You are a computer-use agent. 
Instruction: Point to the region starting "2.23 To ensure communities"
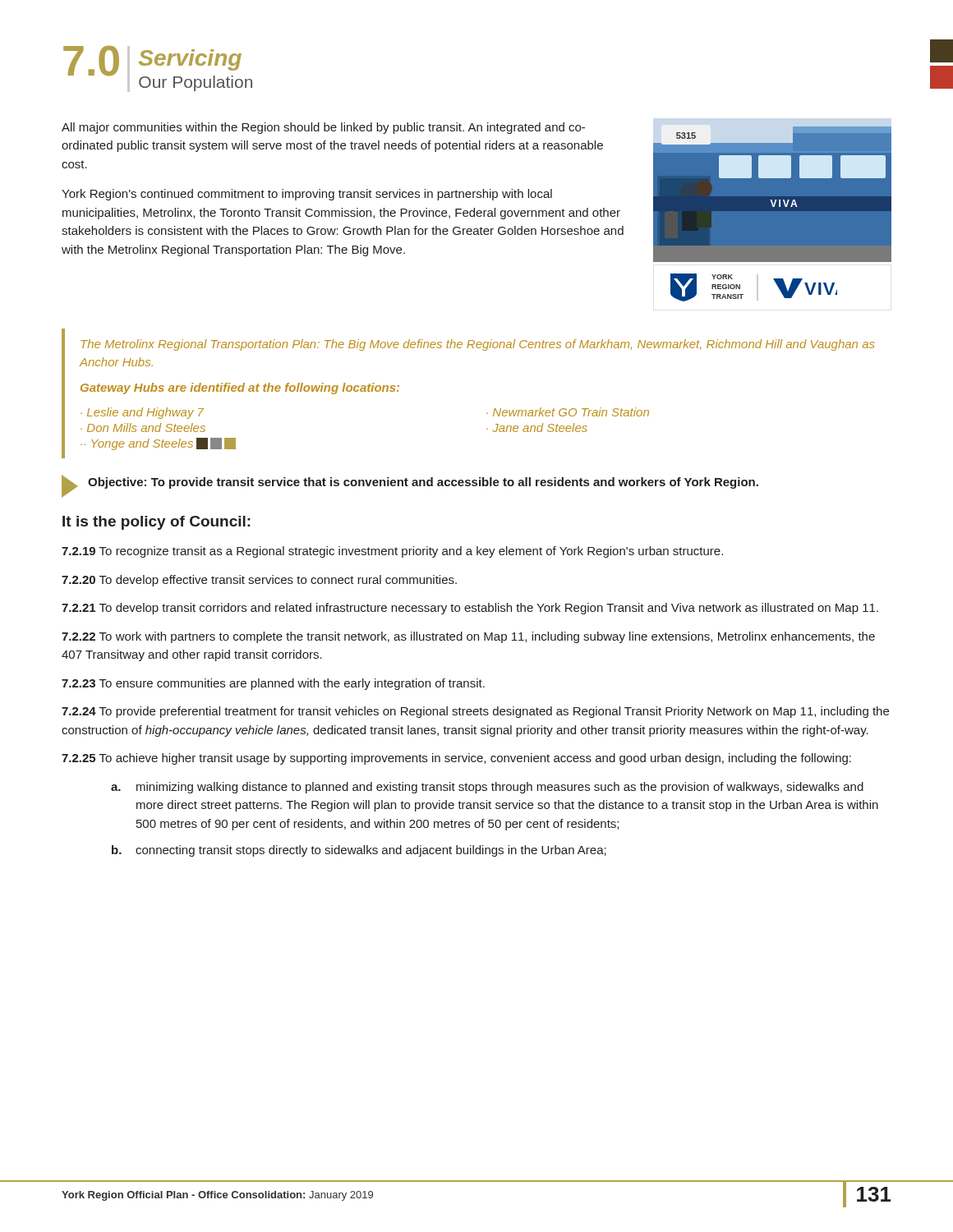click(274, 683)
